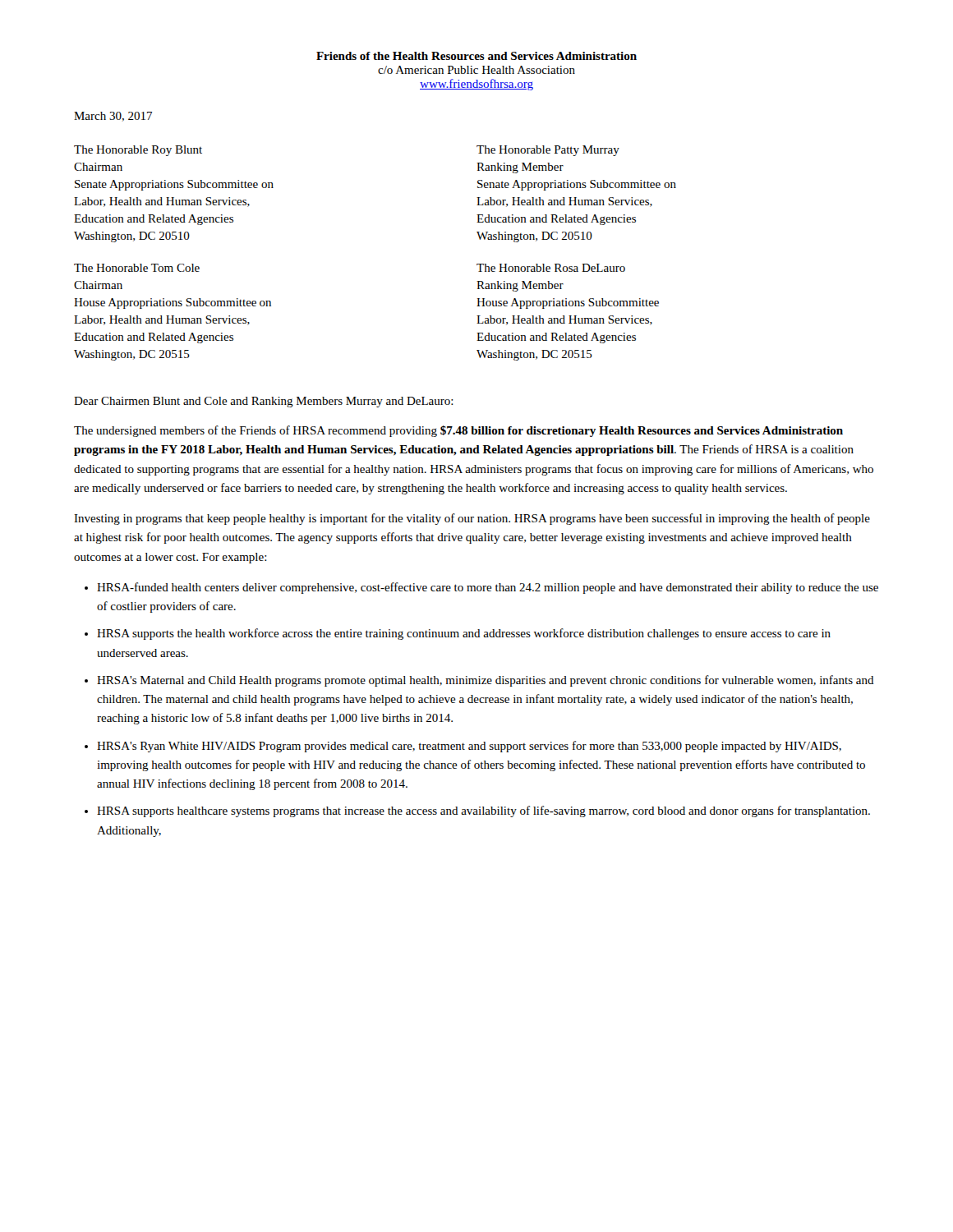Locate the region starting "The undersigned members of the"

[x=474, y=459]
